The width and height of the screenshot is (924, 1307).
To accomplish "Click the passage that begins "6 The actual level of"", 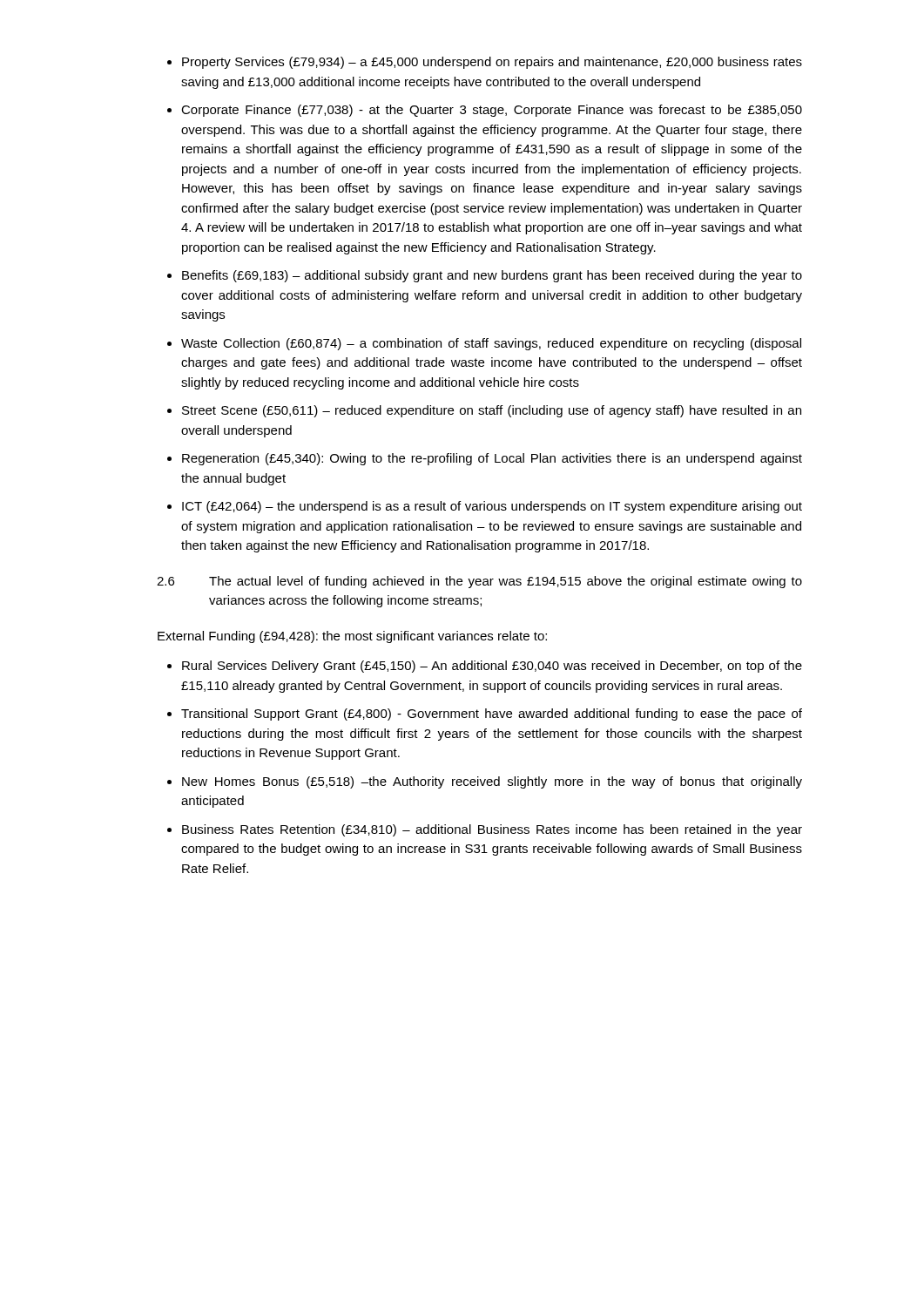I will tap(479, 591).
